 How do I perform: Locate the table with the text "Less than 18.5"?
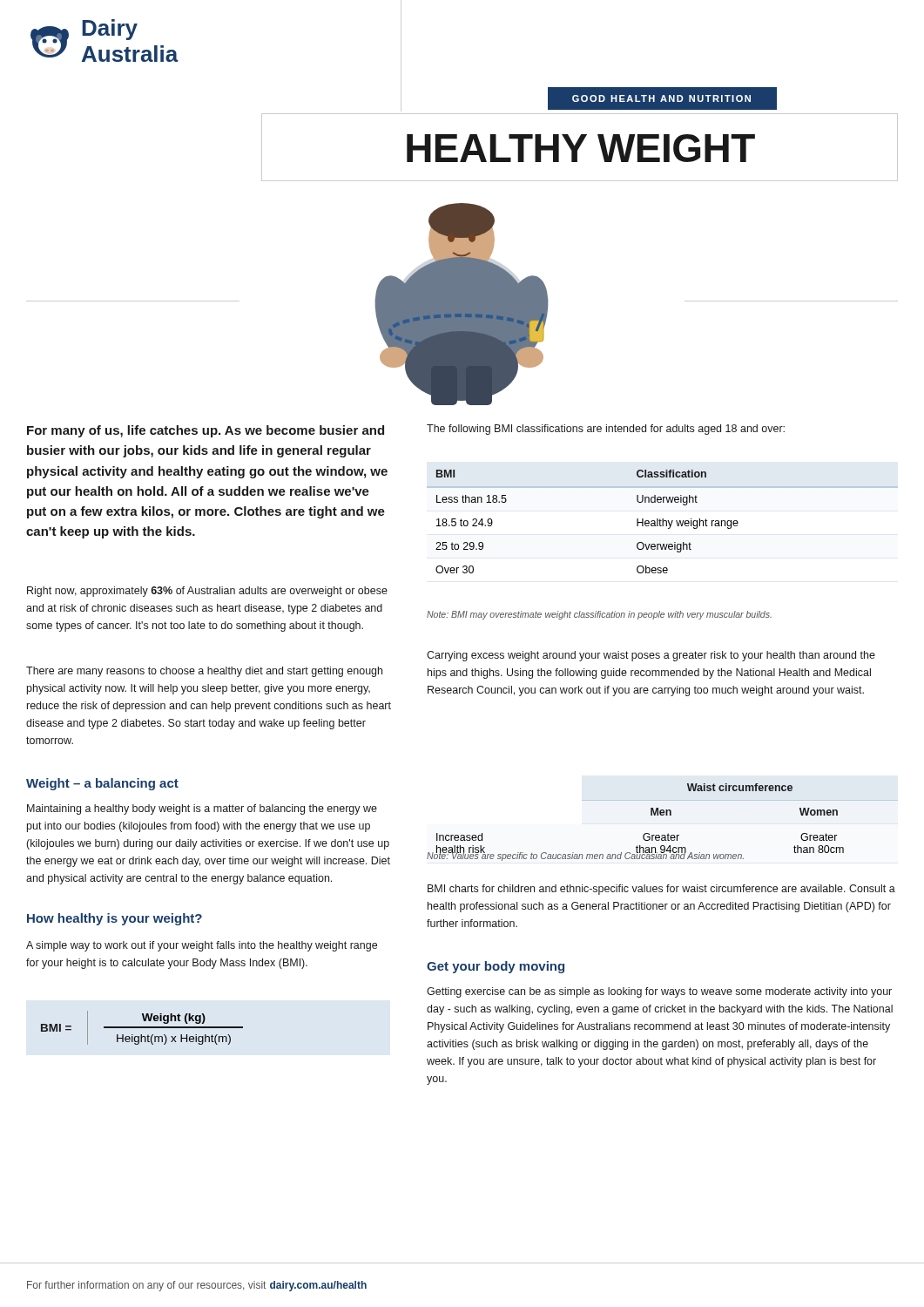662,522
